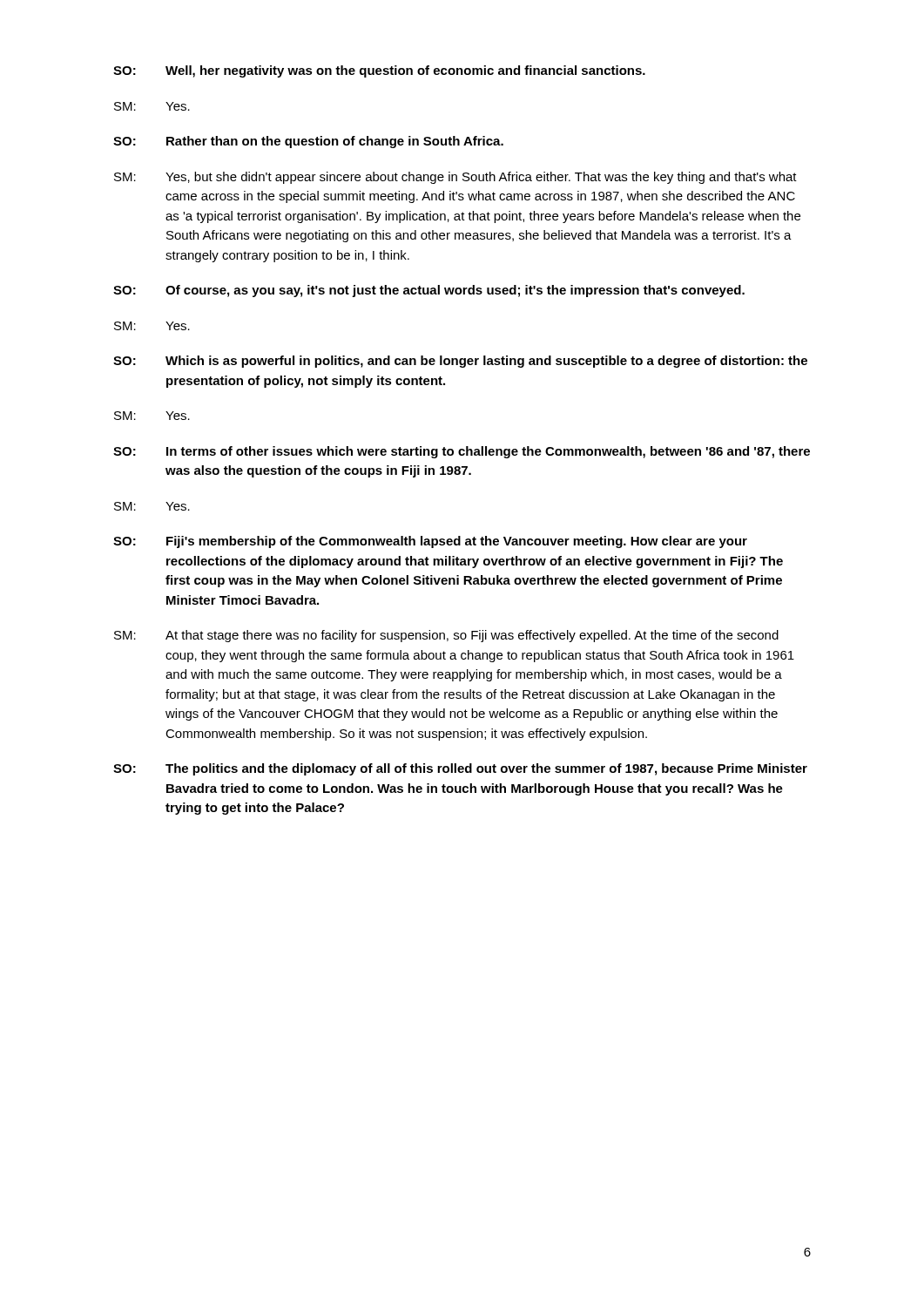The image size is (924, 1307).
Task: Find the block on this page that starts "SO: Fiji's membership of"
Action: [x=462, y=571]
